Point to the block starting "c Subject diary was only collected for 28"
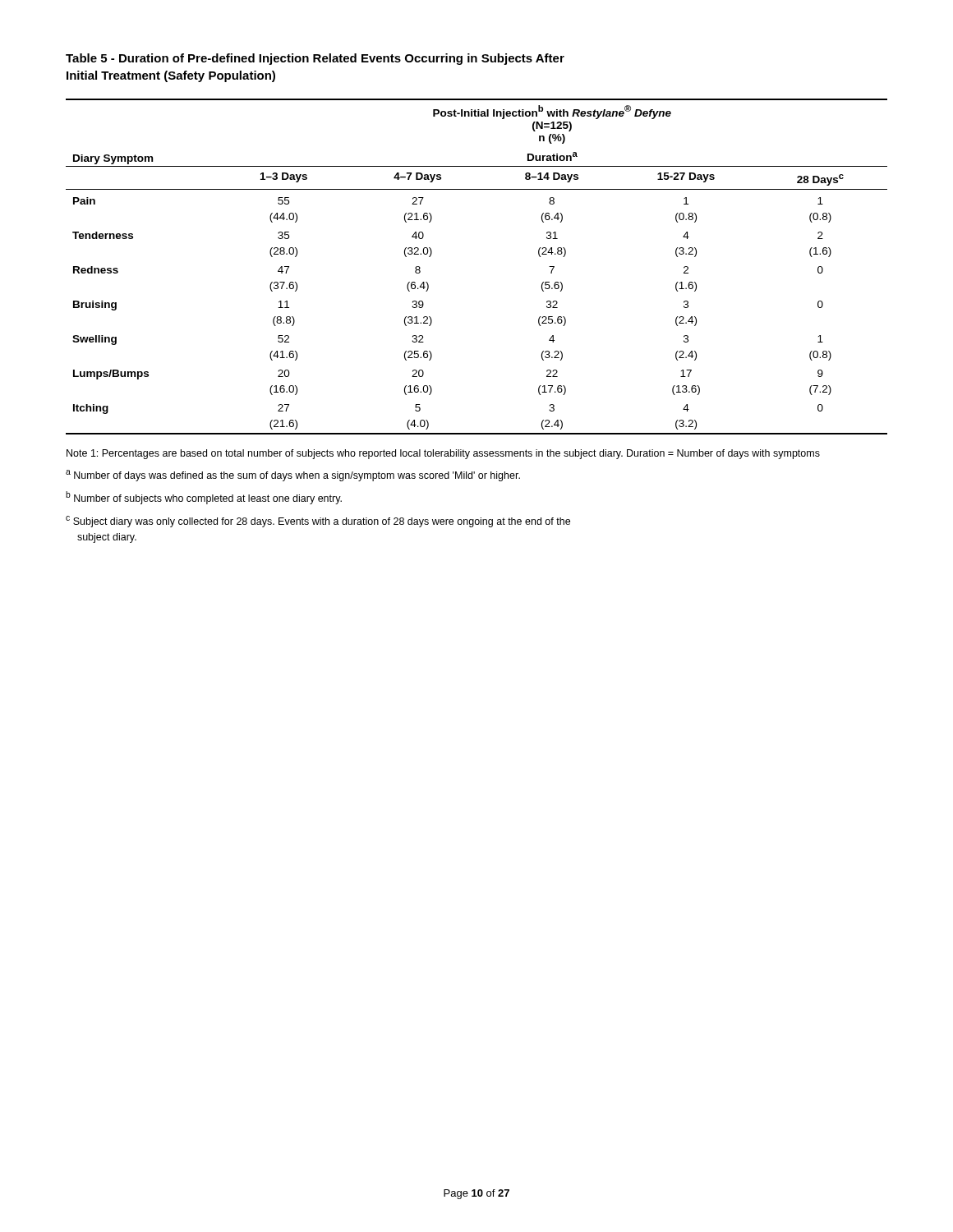Screen dimensions: 1232x953 pos(318,528)
